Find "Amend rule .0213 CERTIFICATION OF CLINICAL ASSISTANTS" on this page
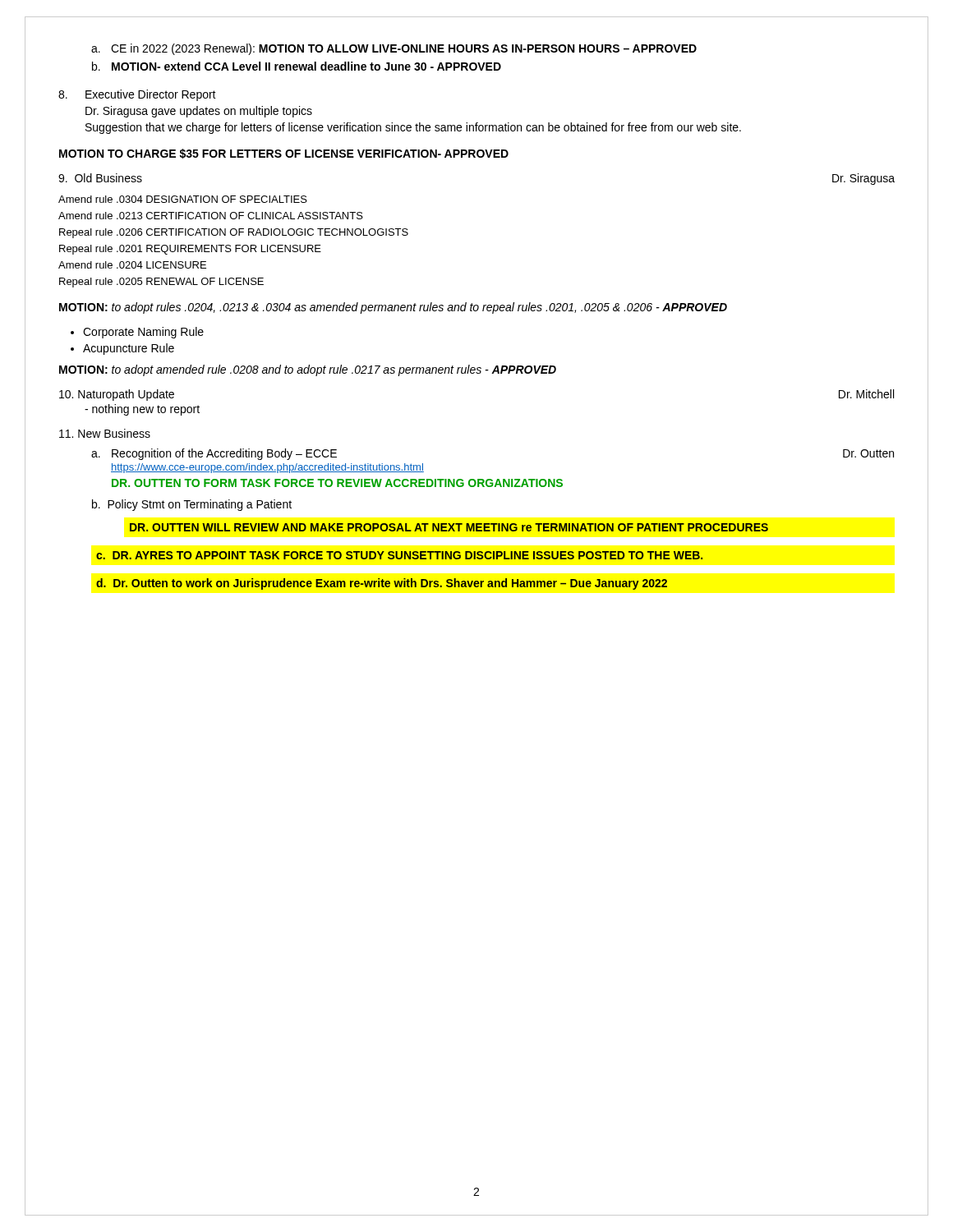 (x=211, y=216)
